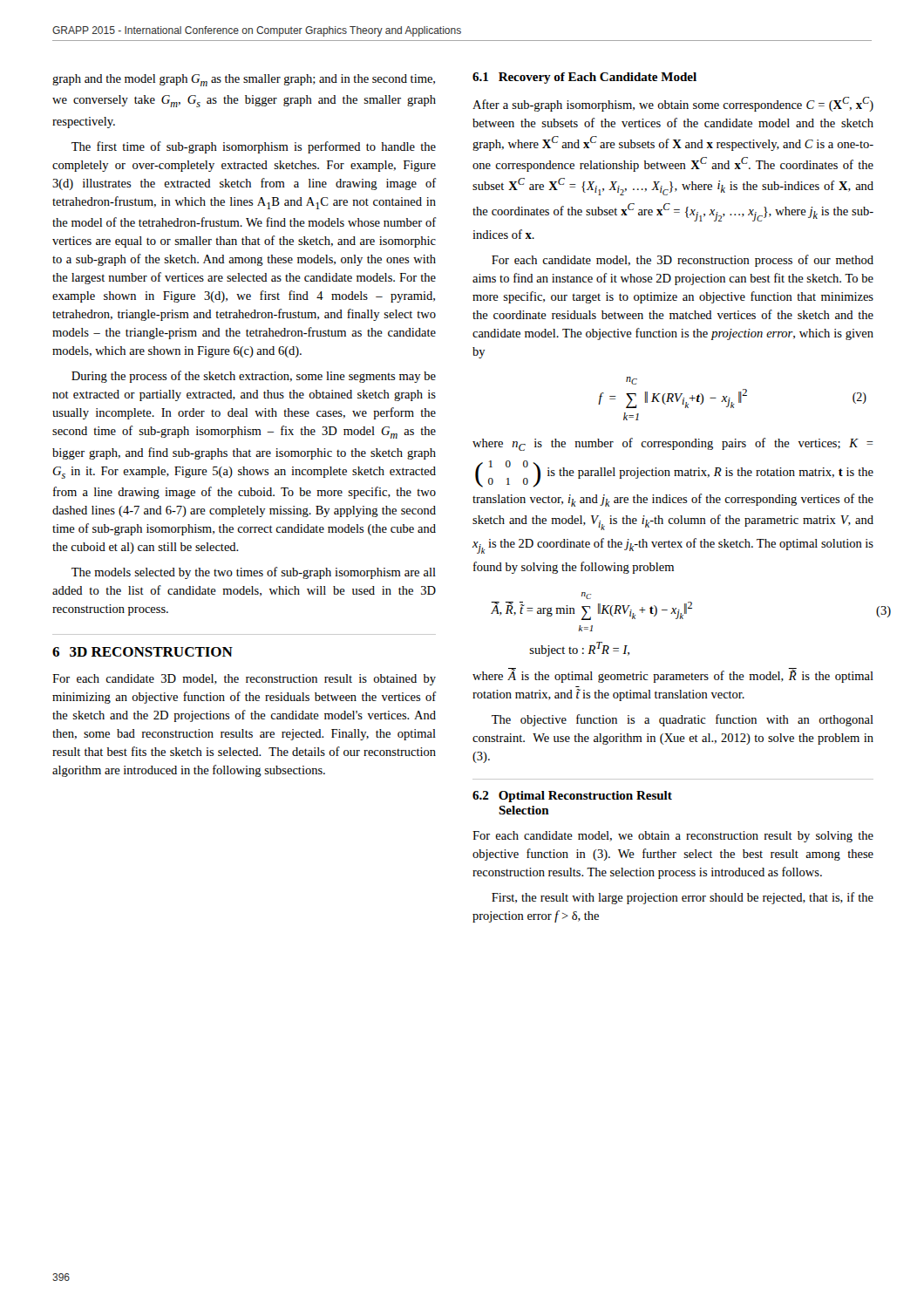Find the text block starting "During the process of the sketch extraction, some"
Viewport: 924px width, 1308px height.
coord(244,462)
